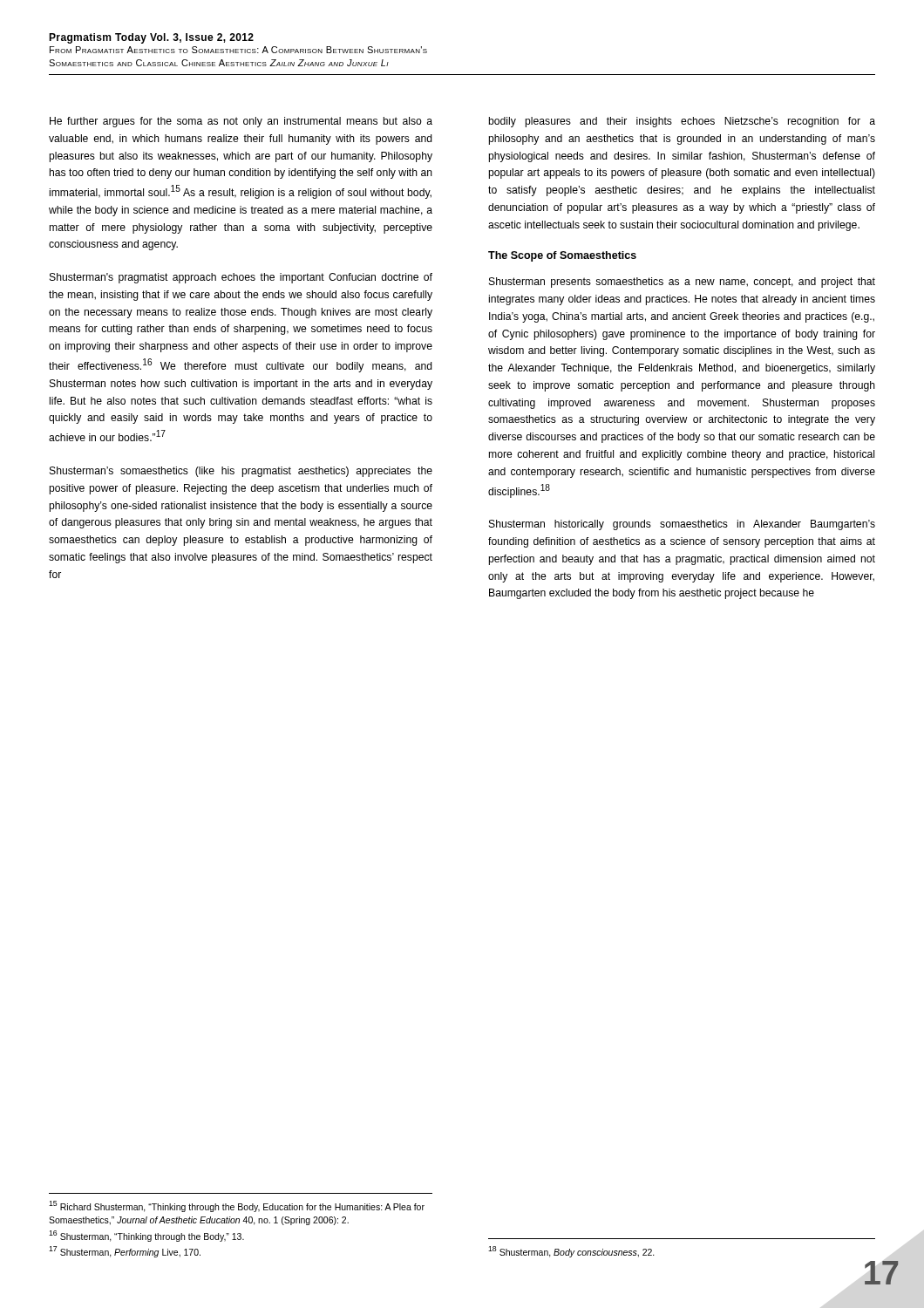Select the text block that reads "Shusterman’s somaesthetics (like his pragmatist aesthetics) appreciates the"

click(241, 523)
